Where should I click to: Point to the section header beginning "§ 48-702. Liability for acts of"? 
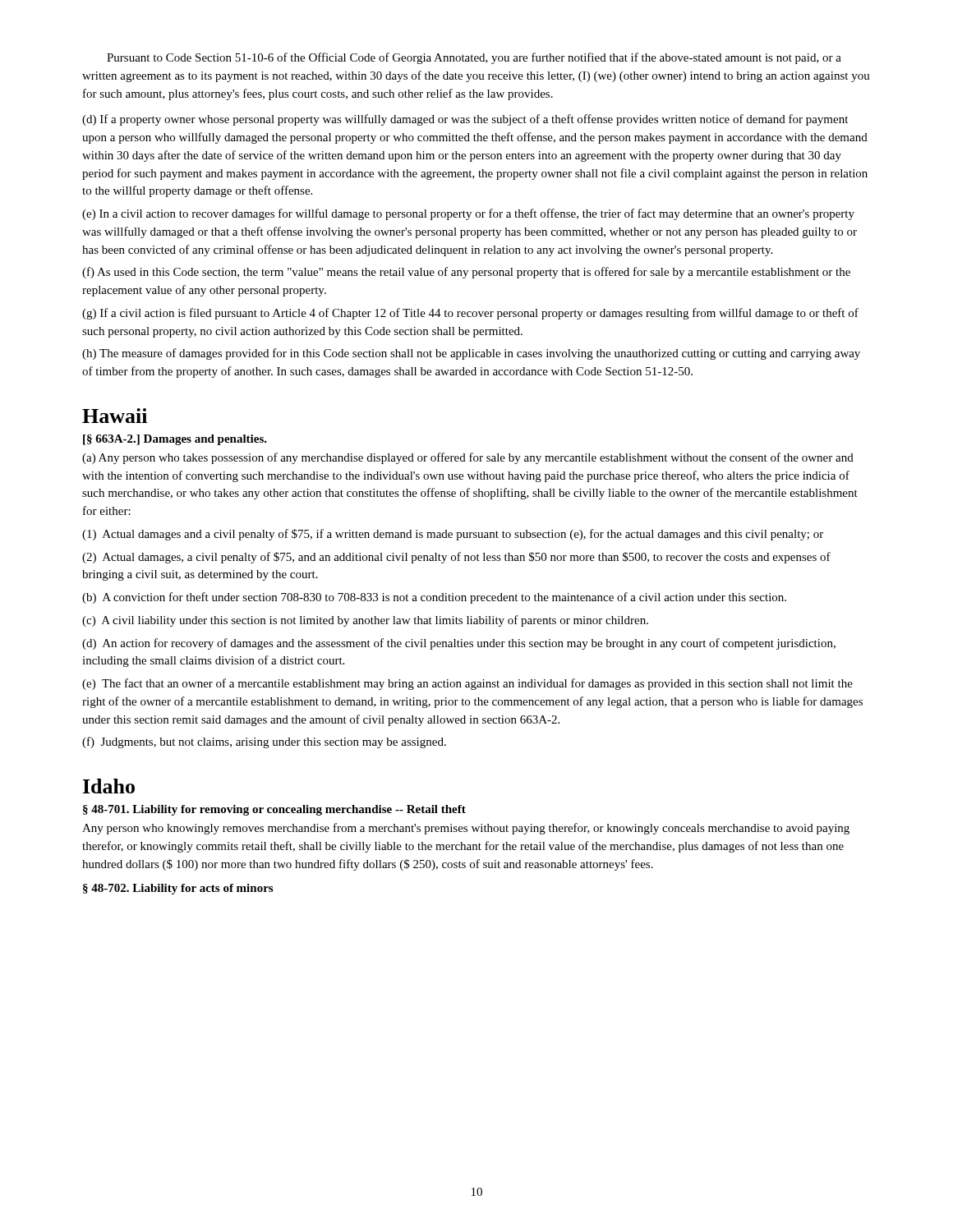click(178, 888)
